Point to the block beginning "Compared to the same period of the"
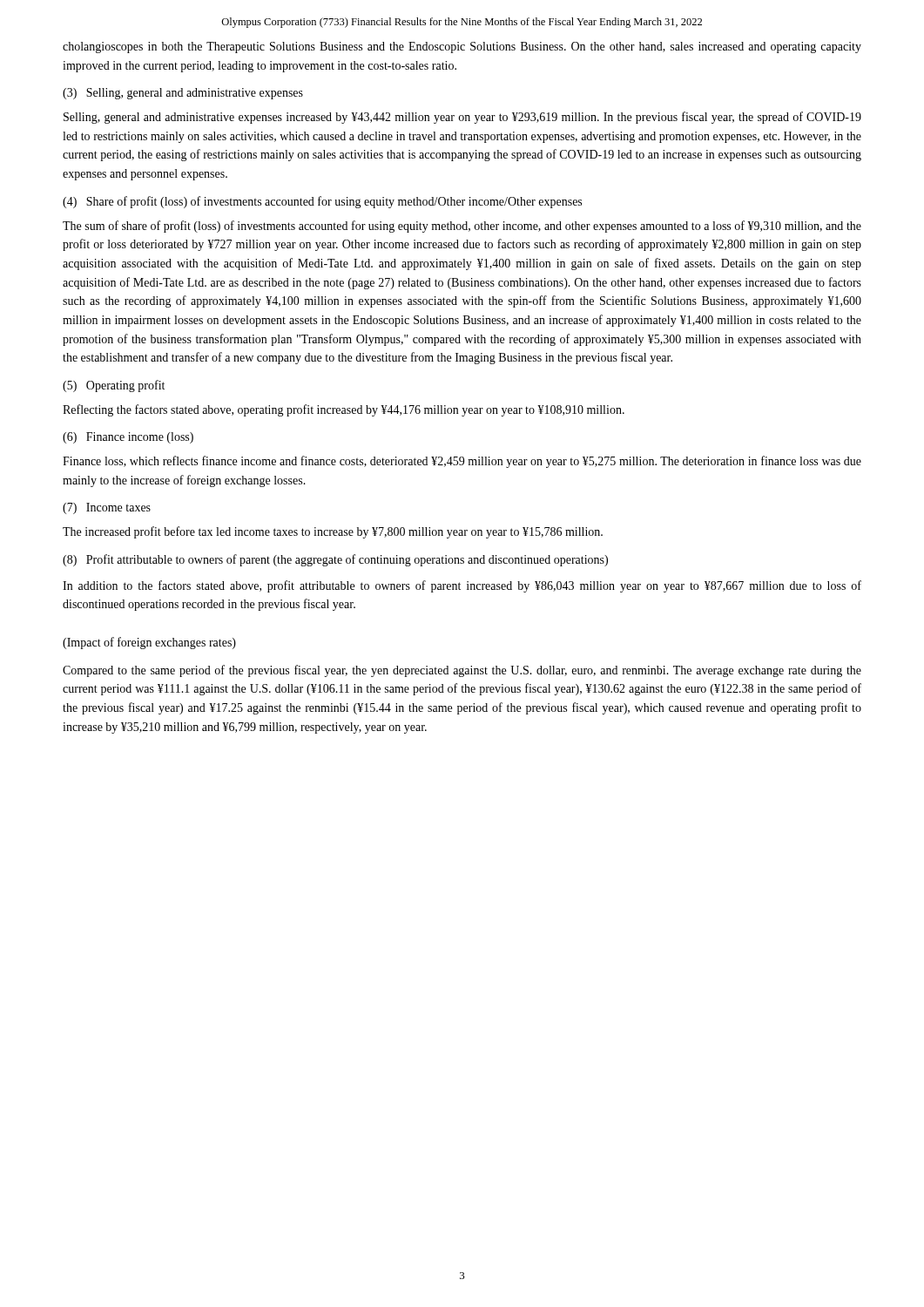Viewport: 924px width, 1307px height. point(462,698)
